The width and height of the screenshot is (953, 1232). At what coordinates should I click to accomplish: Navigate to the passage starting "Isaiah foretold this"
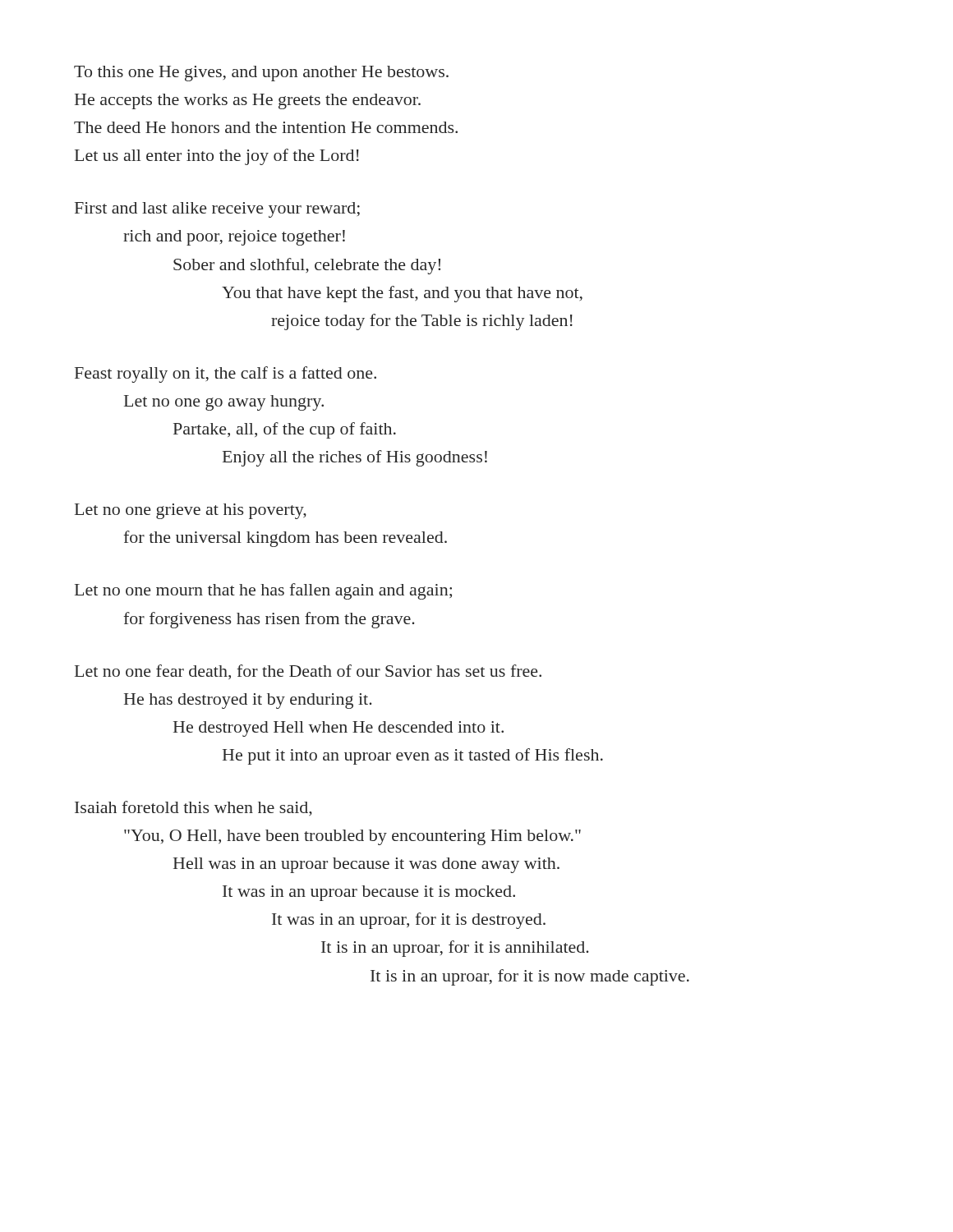click(x=476, y=891)
